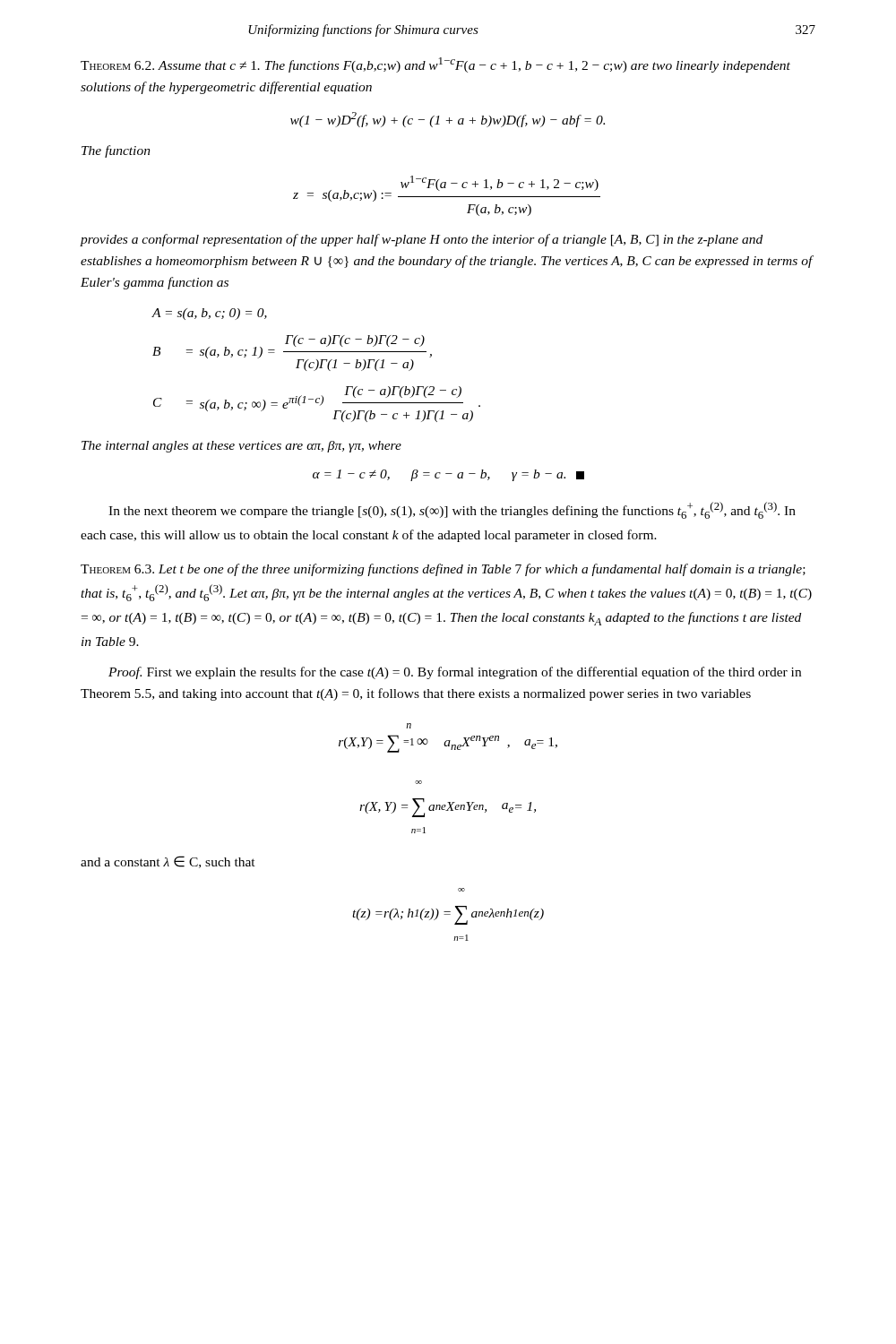Viewport: 896px width, 1344px height.
Task: Find the block starting "Theorem 6.2. Assume that"
Action: click(x=435, y=74)
